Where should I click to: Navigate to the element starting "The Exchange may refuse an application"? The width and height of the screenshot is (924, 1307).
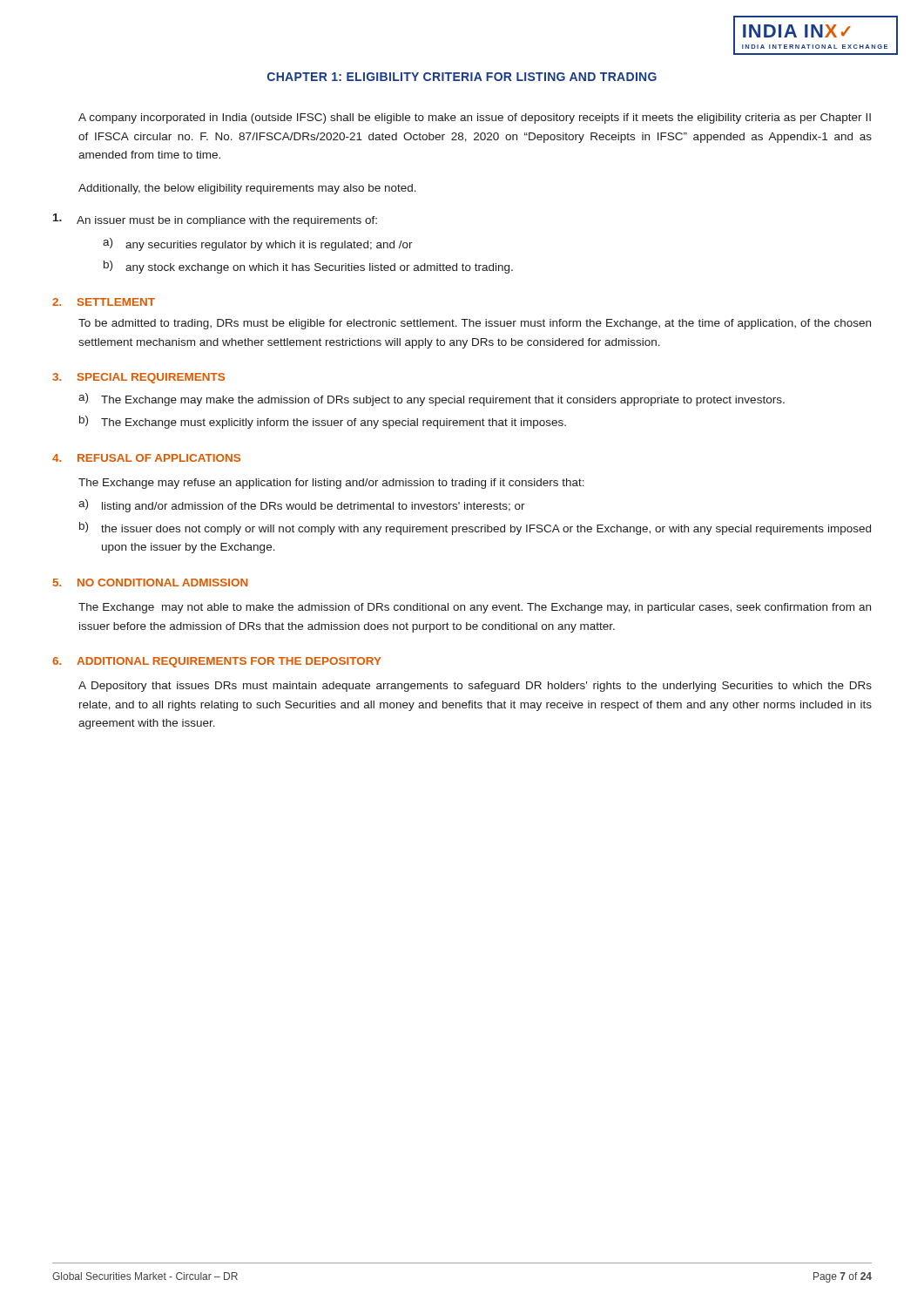point(332,482)
